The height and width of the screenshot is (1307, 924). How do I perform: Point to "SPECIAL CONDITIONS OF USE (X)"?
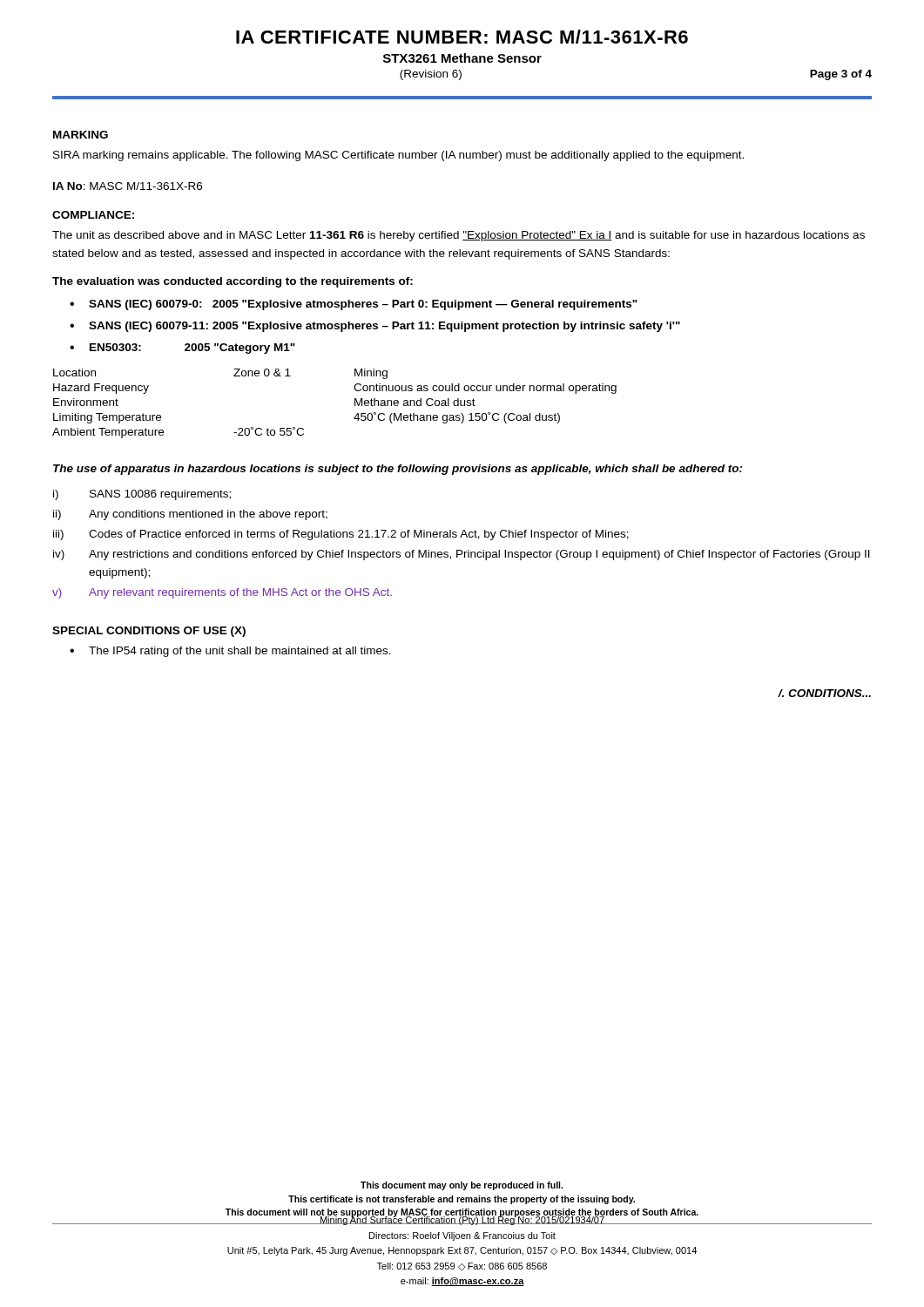(x=149, y=630)
